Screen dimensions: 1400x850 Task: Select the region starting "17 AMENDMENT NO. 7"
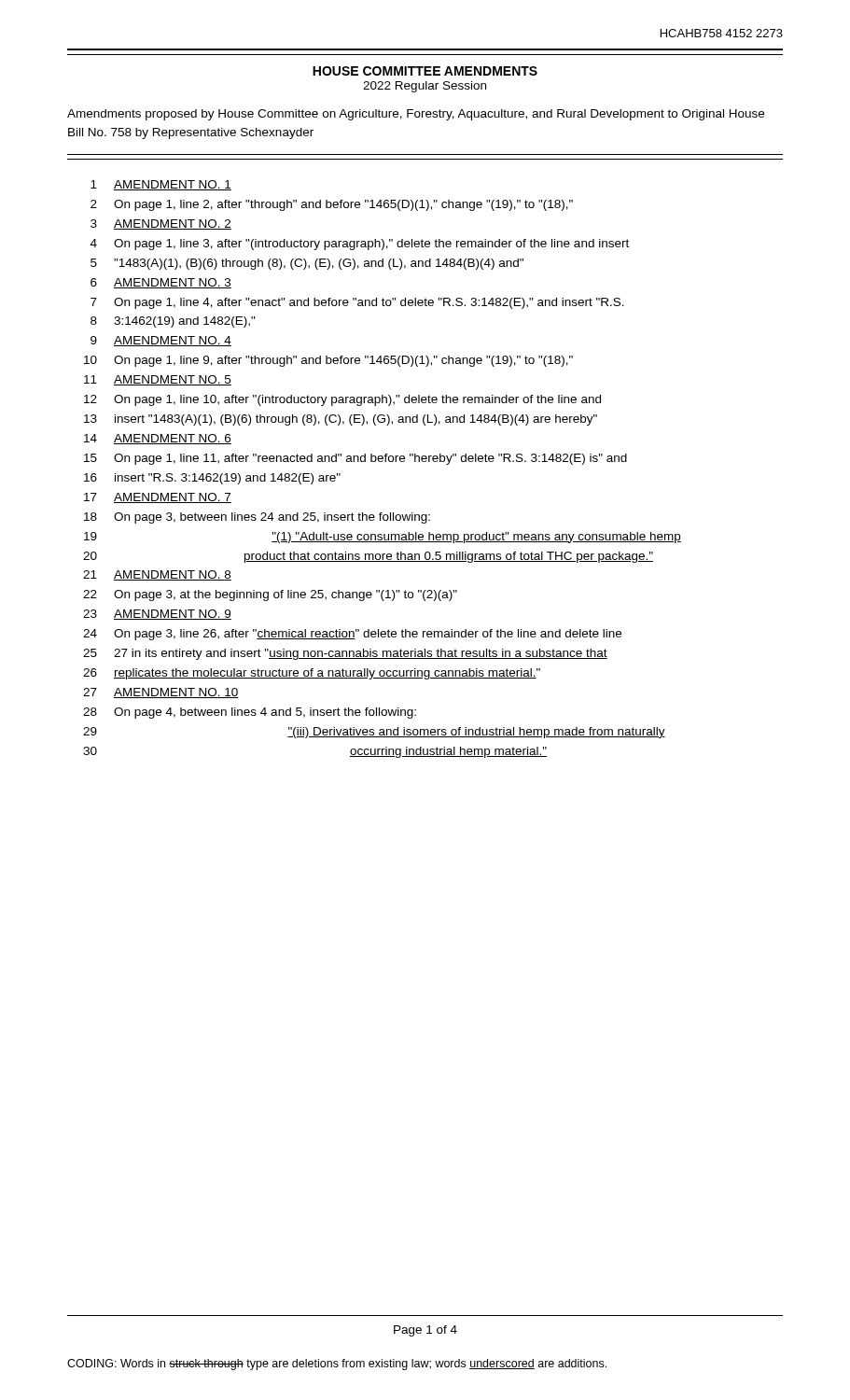tap(158, 498)
